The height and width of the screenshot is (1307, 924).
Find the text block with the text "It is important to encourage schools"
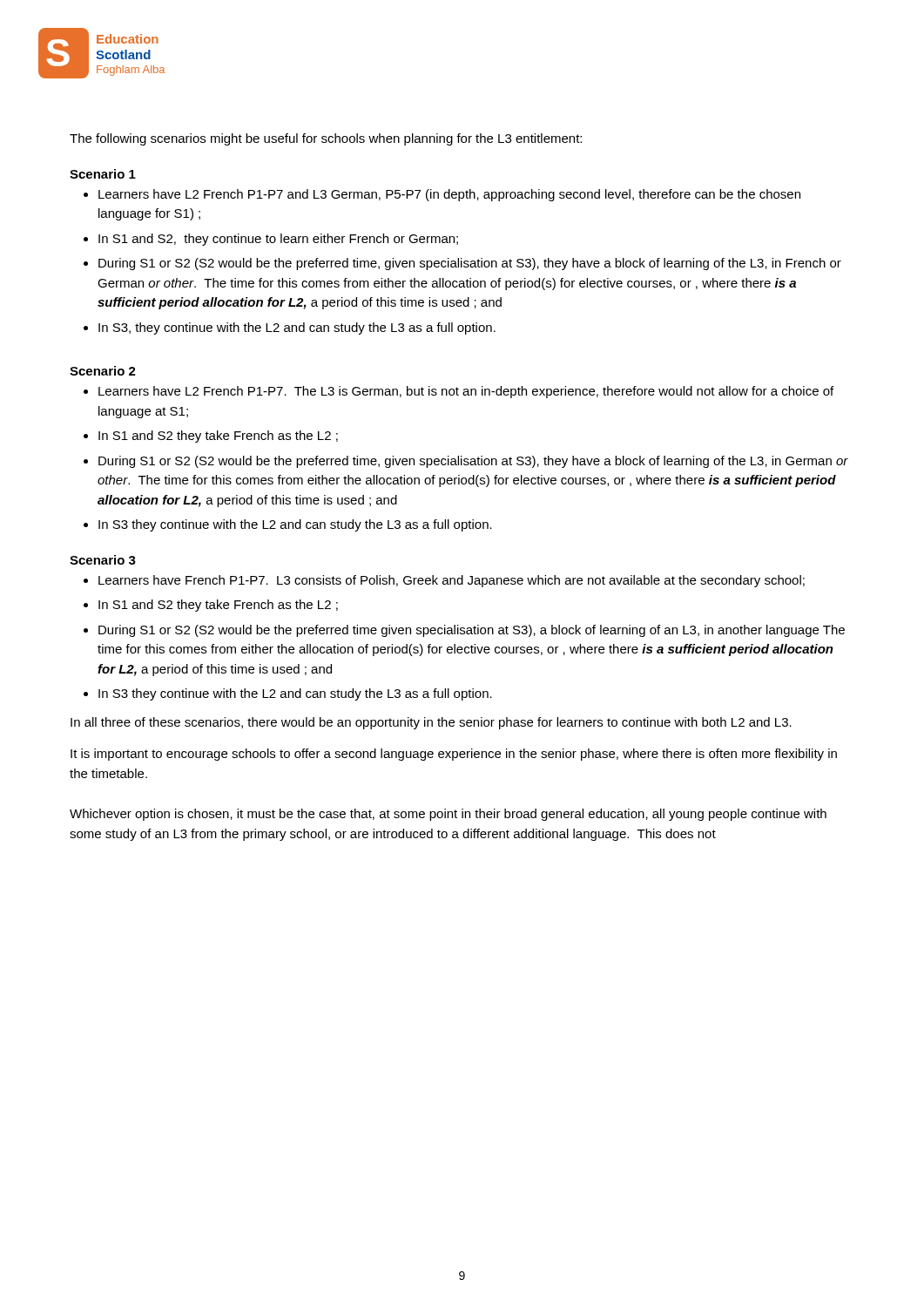click(x=454, y=763)
